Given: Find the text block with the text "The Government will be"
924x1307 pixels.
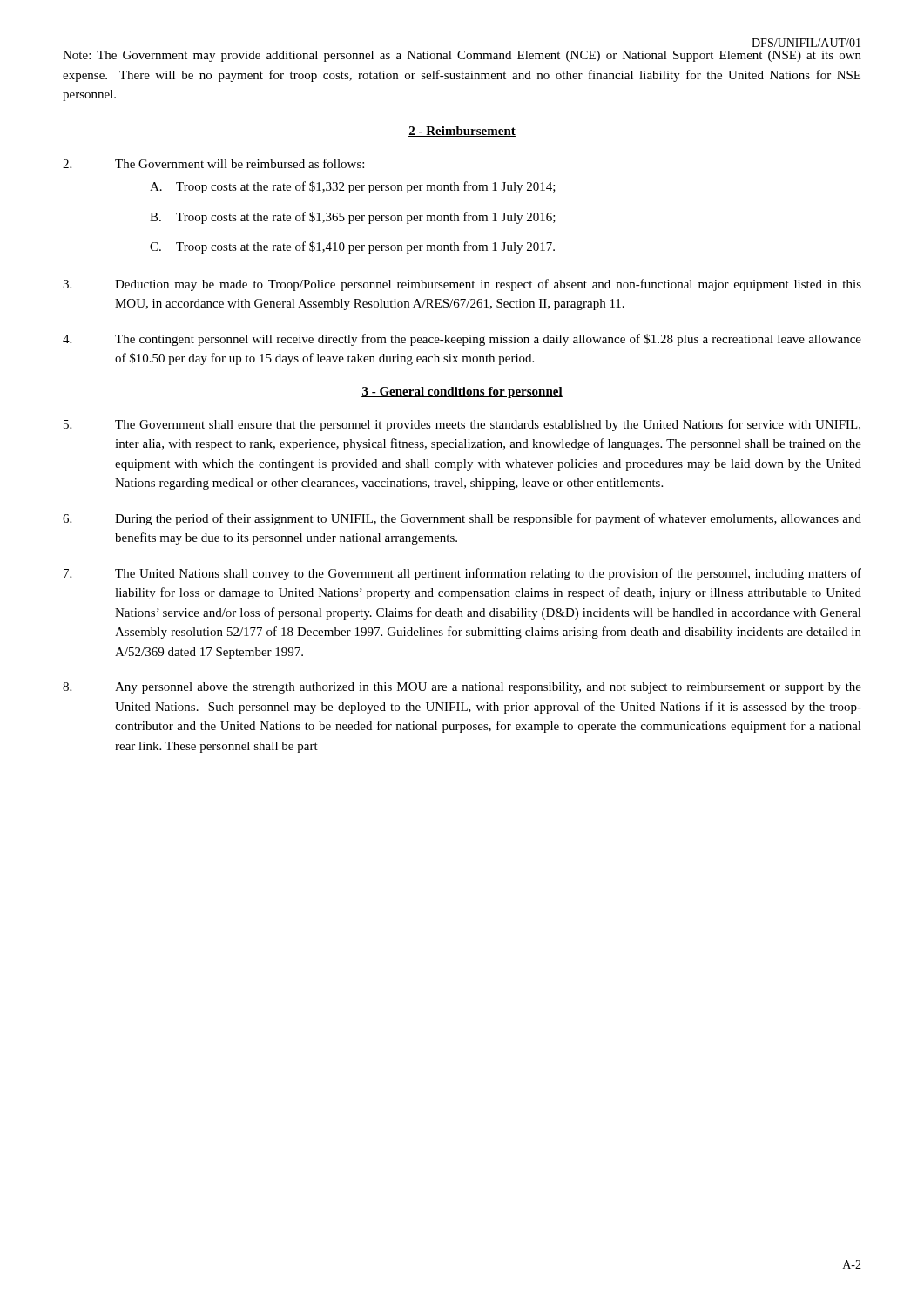Looking at the screenshot, I should 213,163.
